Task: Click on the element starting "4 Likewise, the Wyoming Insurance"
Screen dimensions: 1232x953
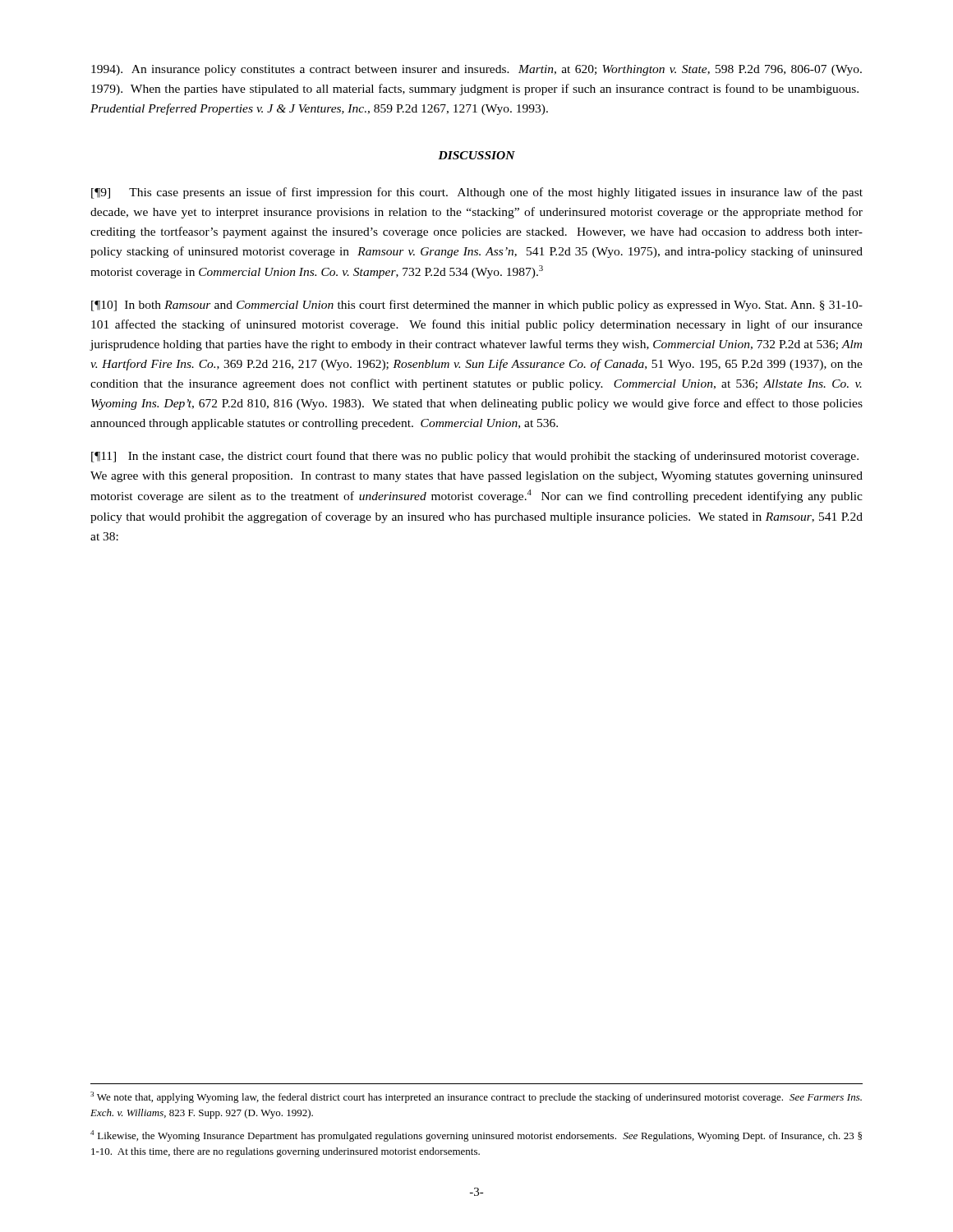Action: click(x=476, y=1143)
